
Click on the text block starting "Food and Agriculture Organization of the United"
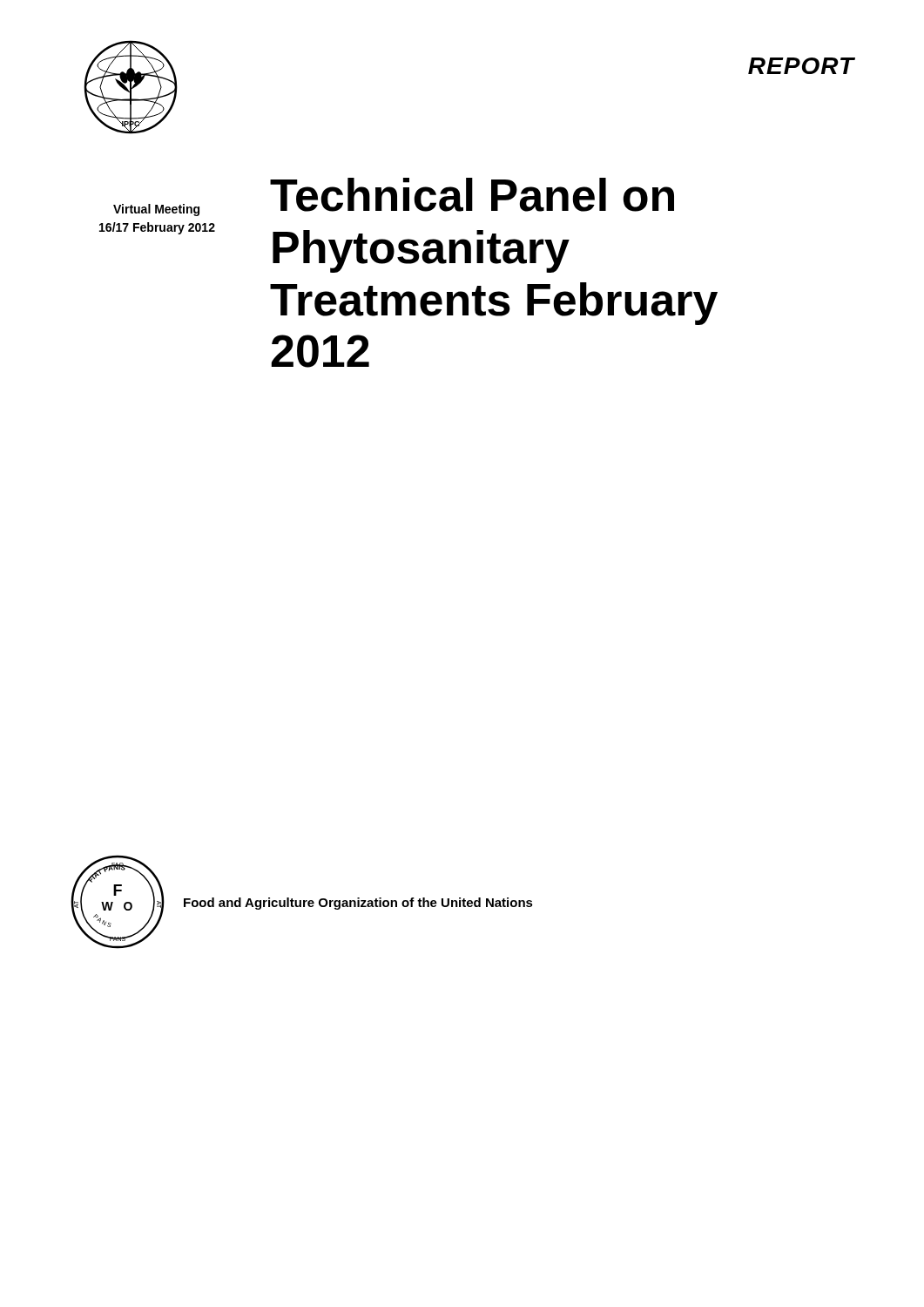tap(358, 902)
